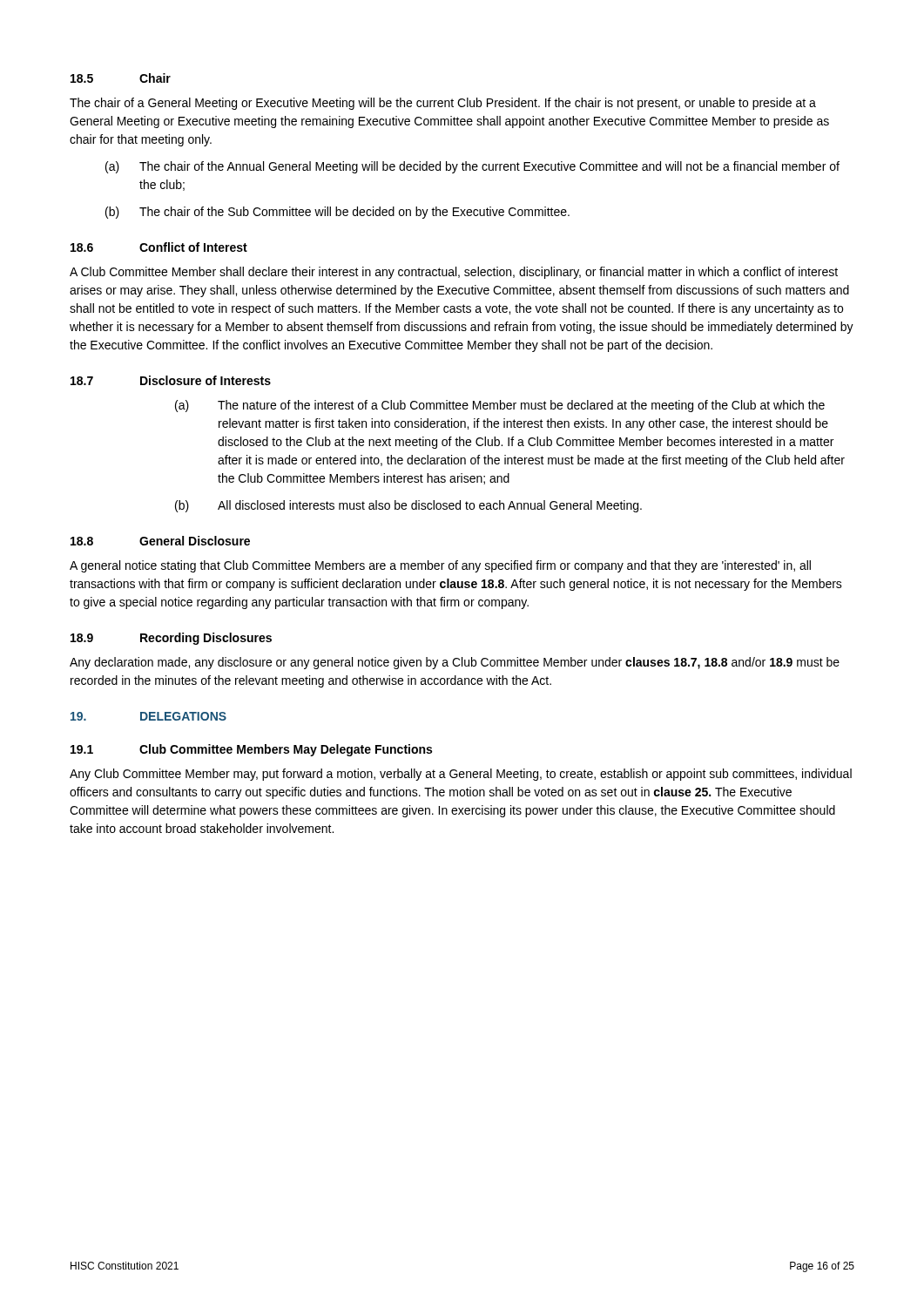
Task: Select the text block that reads "Any declaration made, any disclosure"
Action: pos(455,671)
